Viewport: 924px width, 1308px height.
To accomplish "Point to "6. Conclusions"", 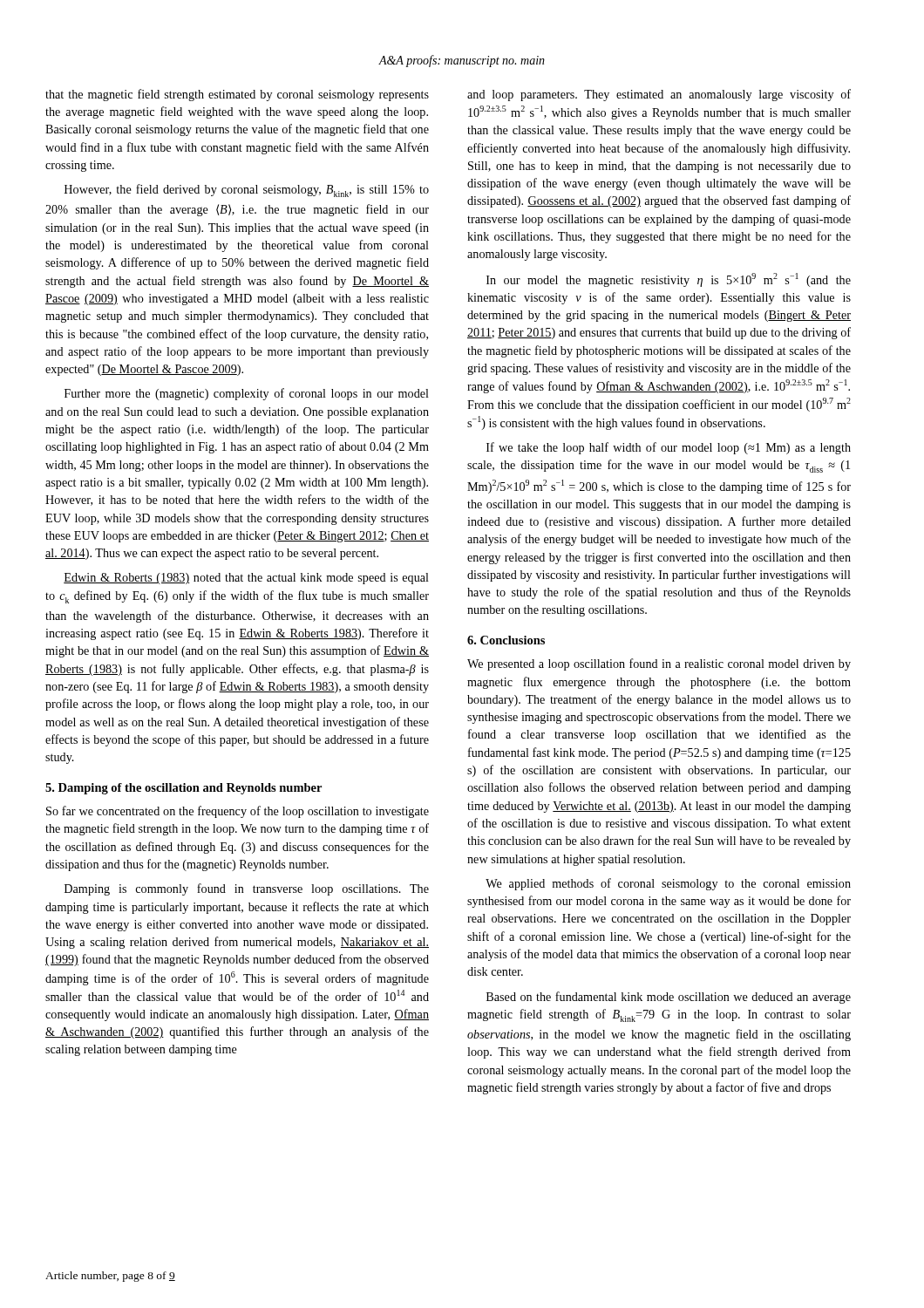I will click(x=506, y=640).
